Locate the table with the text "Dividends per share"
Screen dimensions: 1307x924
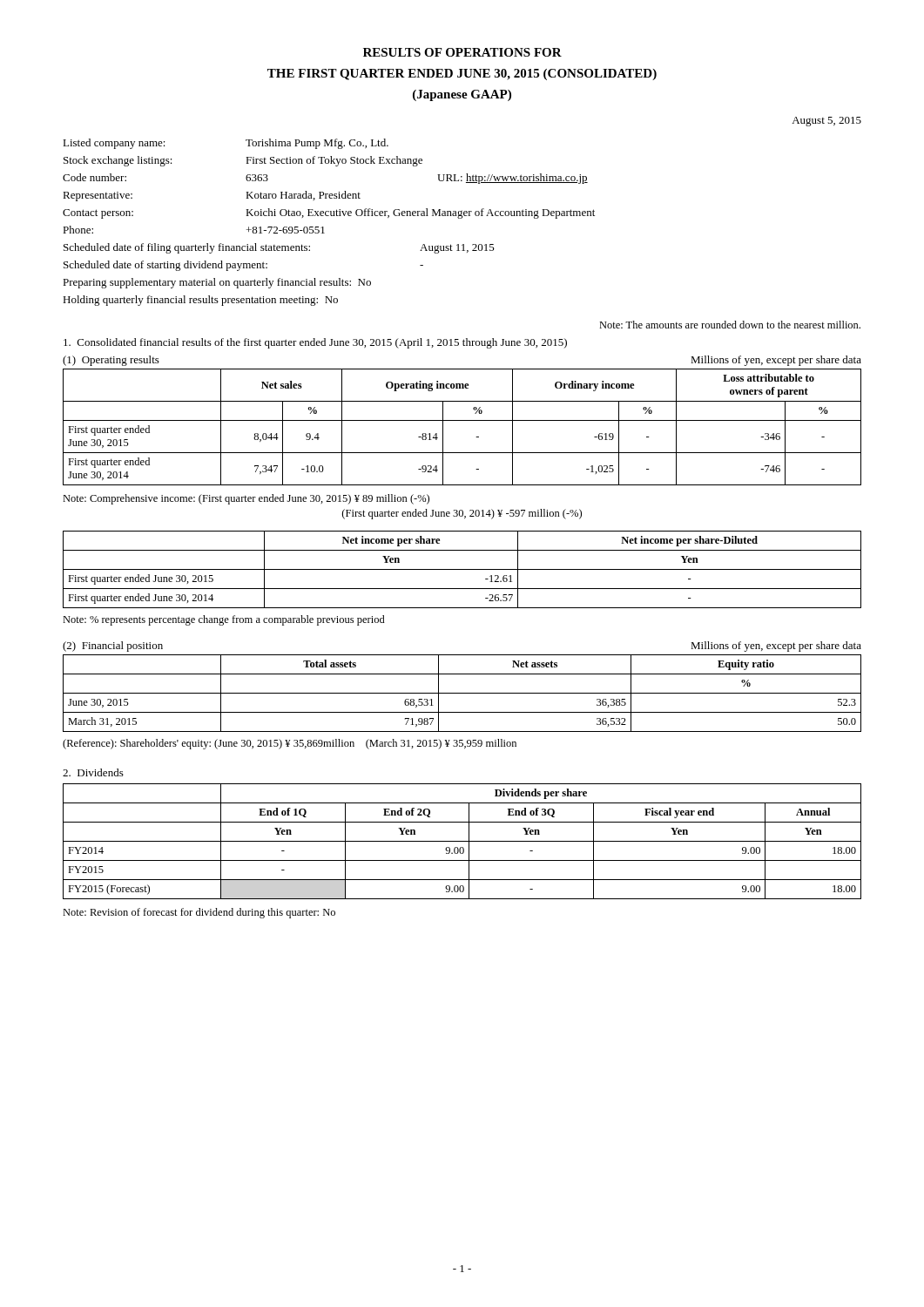(462, 841)
